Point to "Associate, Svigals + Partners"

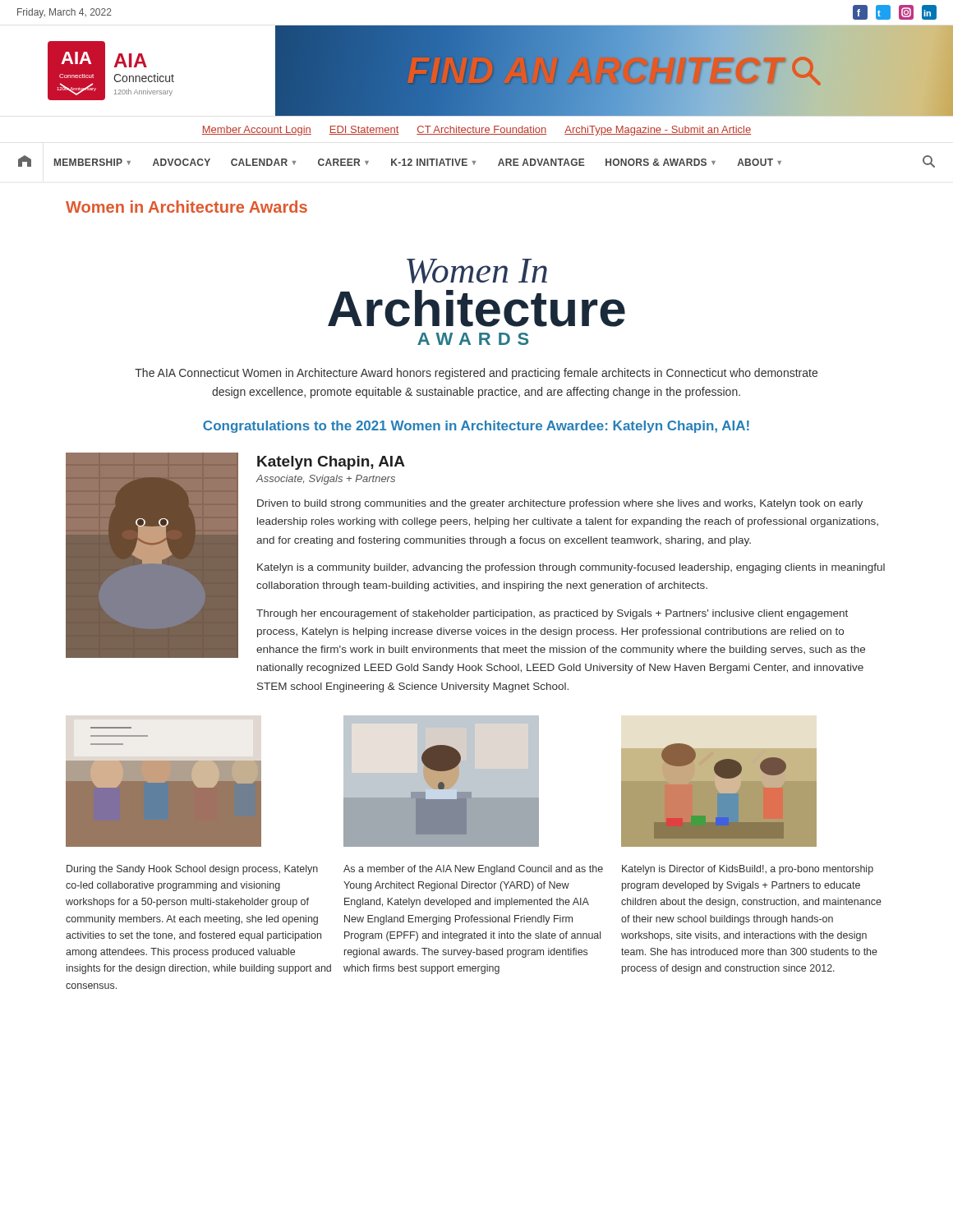[x=326, y=479]
